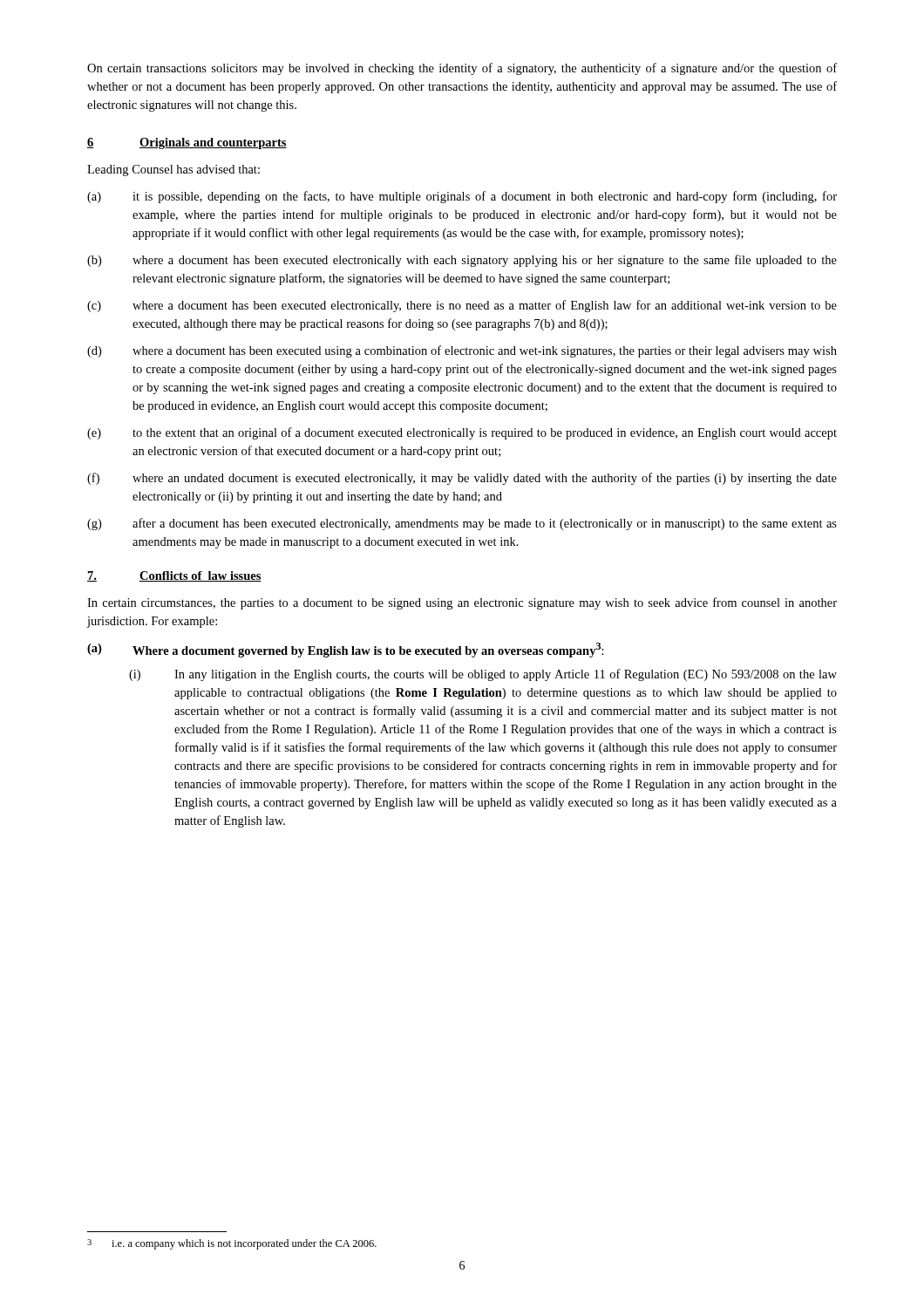The image size is (924, 1308).
Task: Click on the list item containing "(g) after a document has been"
Action: (x=462, y=533)
